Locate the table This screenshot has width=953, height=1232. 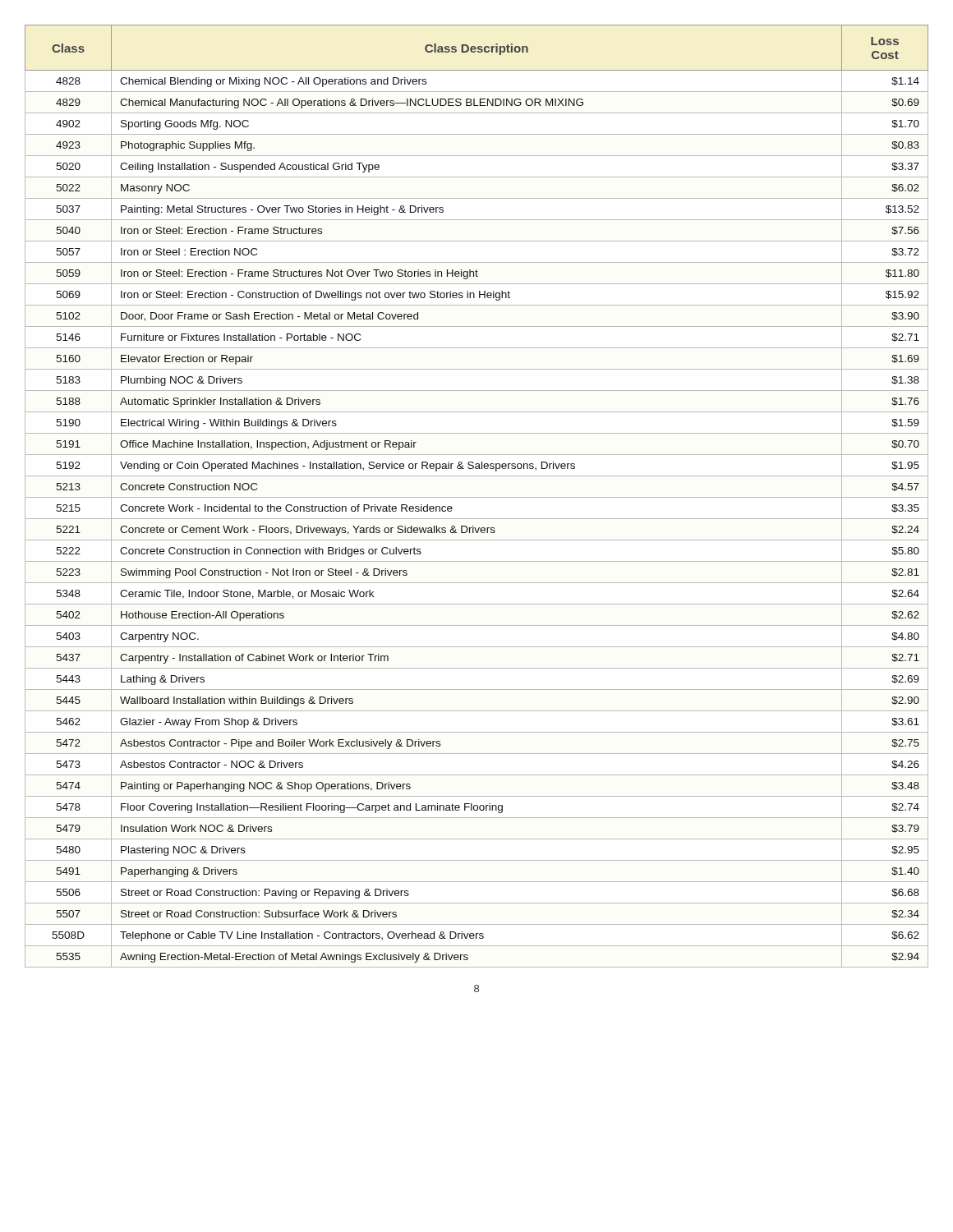pos(476,496)
